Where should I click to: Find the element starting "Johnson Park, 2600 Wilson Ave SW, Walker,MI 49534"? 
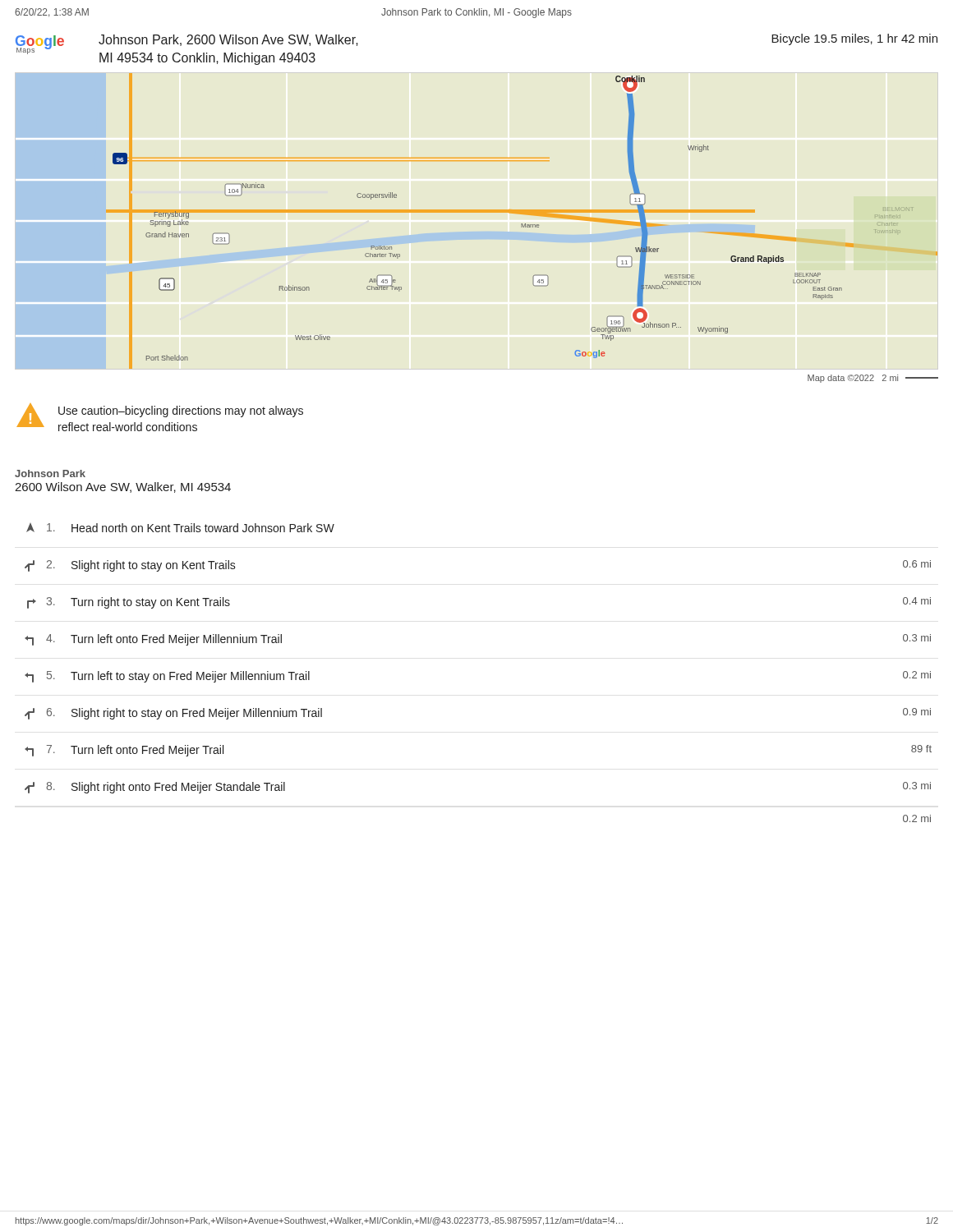coord(228,40)
